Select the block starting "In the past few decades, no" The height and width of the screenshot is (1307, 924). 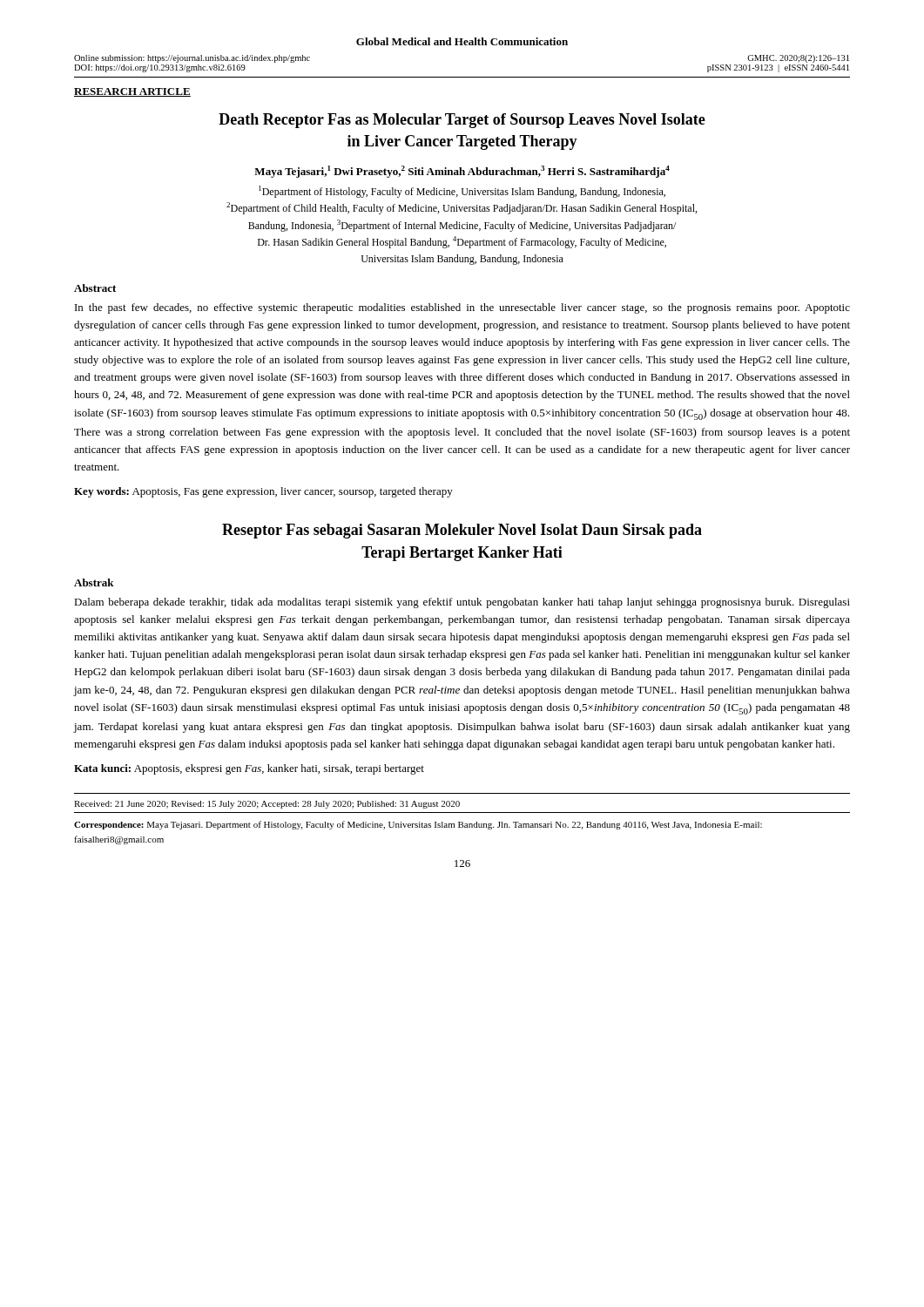pyautogui.click(x=462, y=387)
